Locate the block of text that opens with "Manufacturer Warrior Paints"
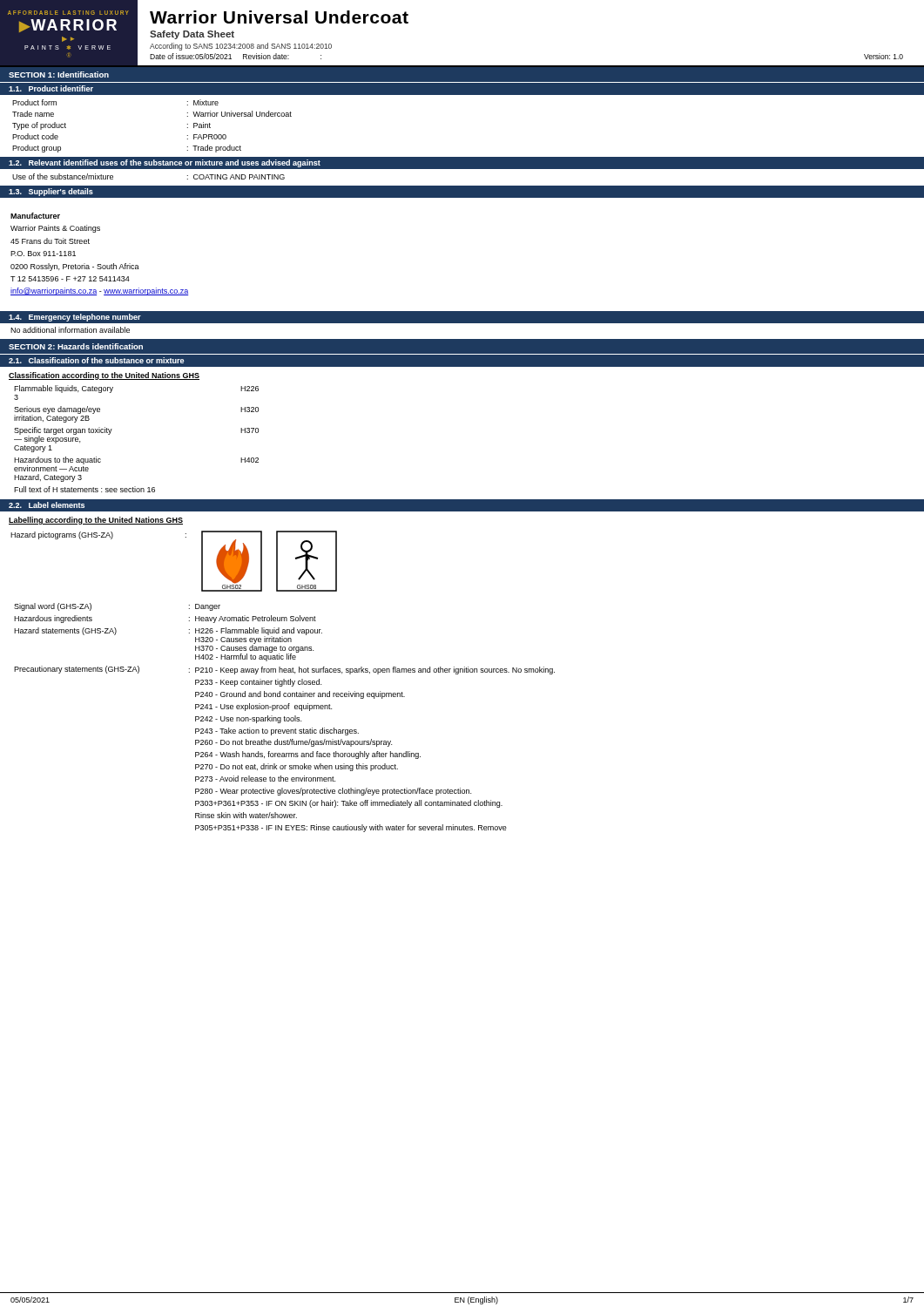The width and height of the screenshot is (924, 1307). 35,216
